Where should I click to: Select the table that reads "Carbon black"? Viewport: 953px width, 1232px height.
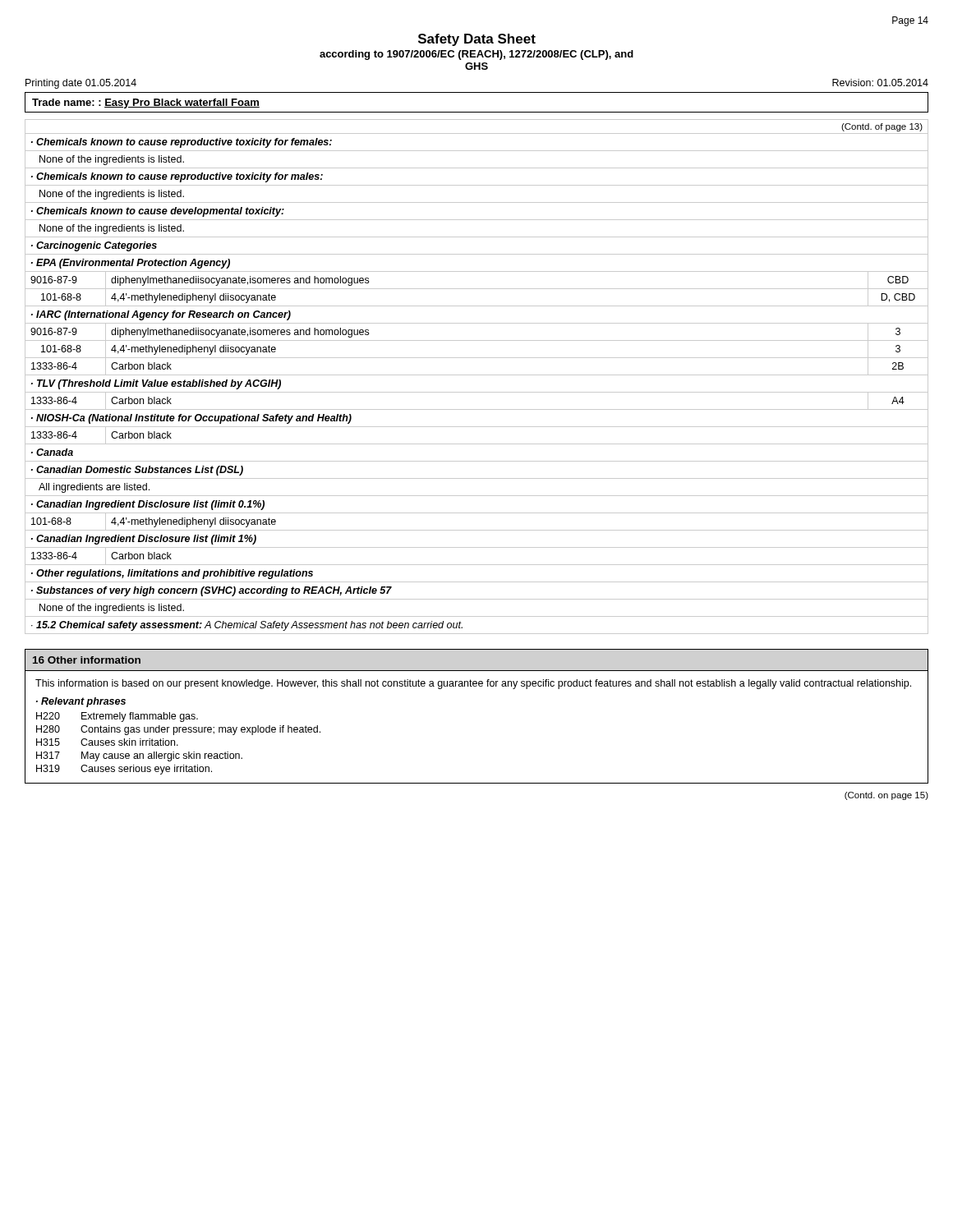(476, 377)
